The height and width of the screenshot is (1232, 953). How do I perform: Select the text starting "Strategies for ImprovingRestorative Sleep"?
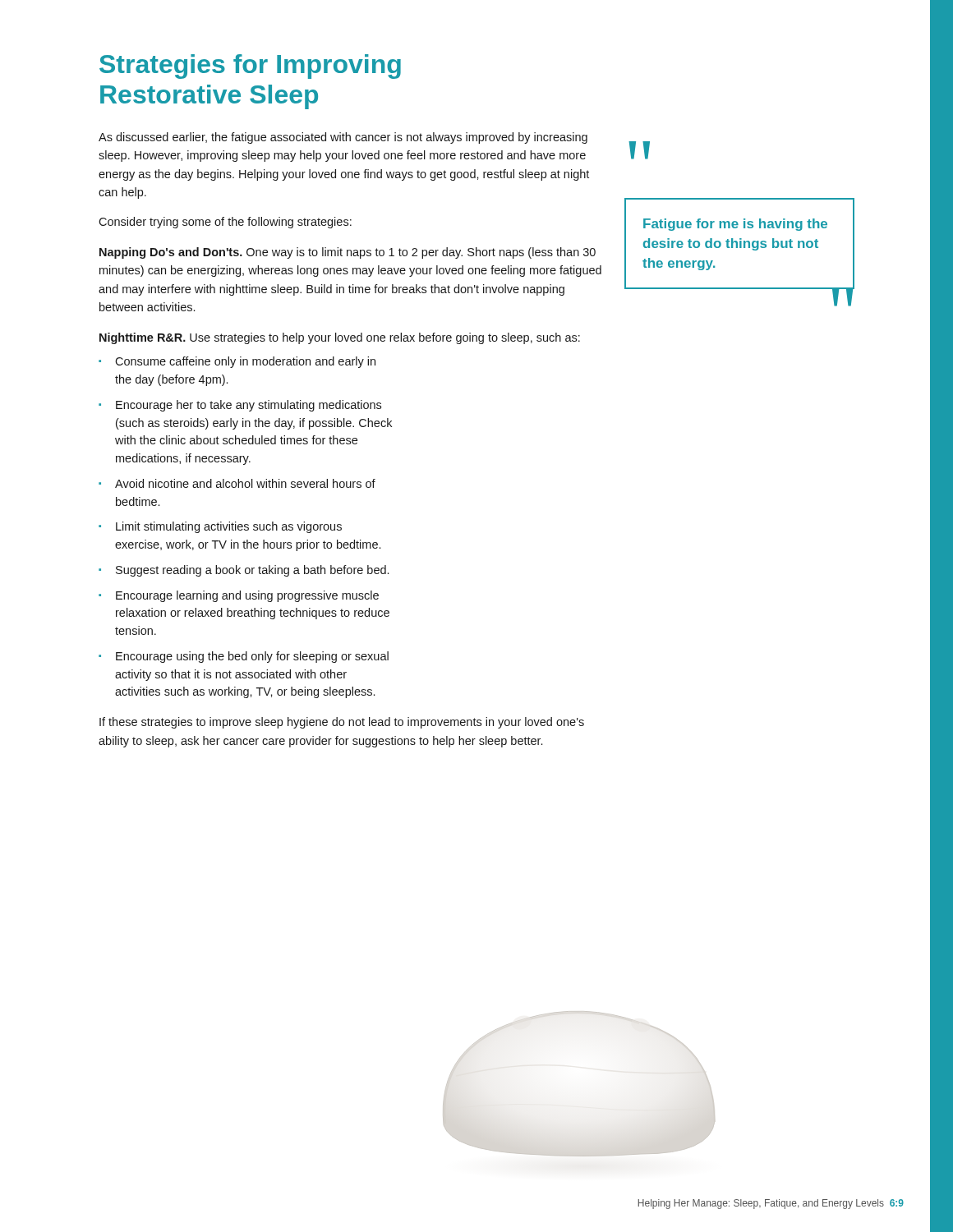[250, 79]
